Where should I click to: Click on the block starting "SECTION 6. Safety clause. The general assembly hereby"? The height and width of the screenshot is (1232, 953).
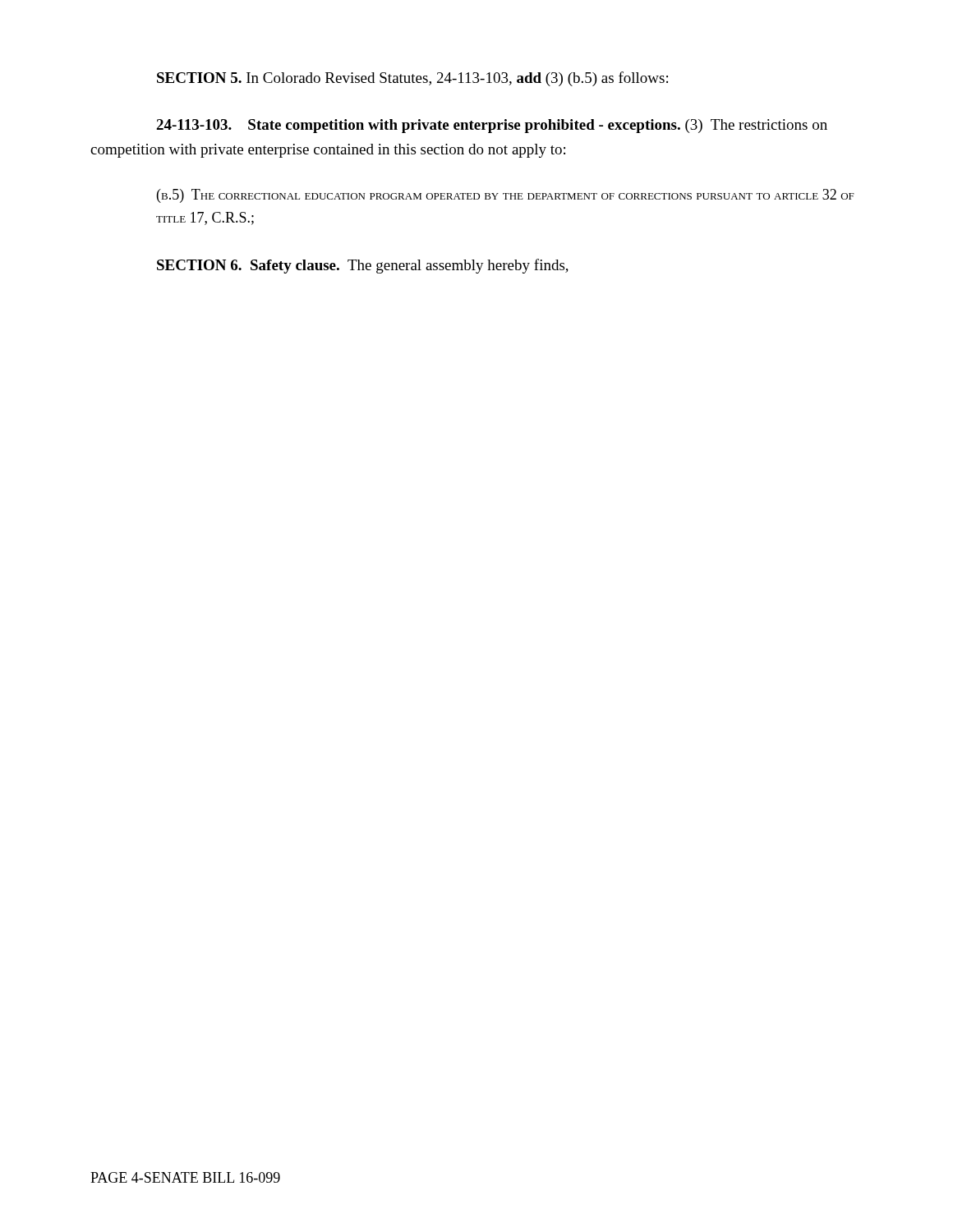point(363,265)
